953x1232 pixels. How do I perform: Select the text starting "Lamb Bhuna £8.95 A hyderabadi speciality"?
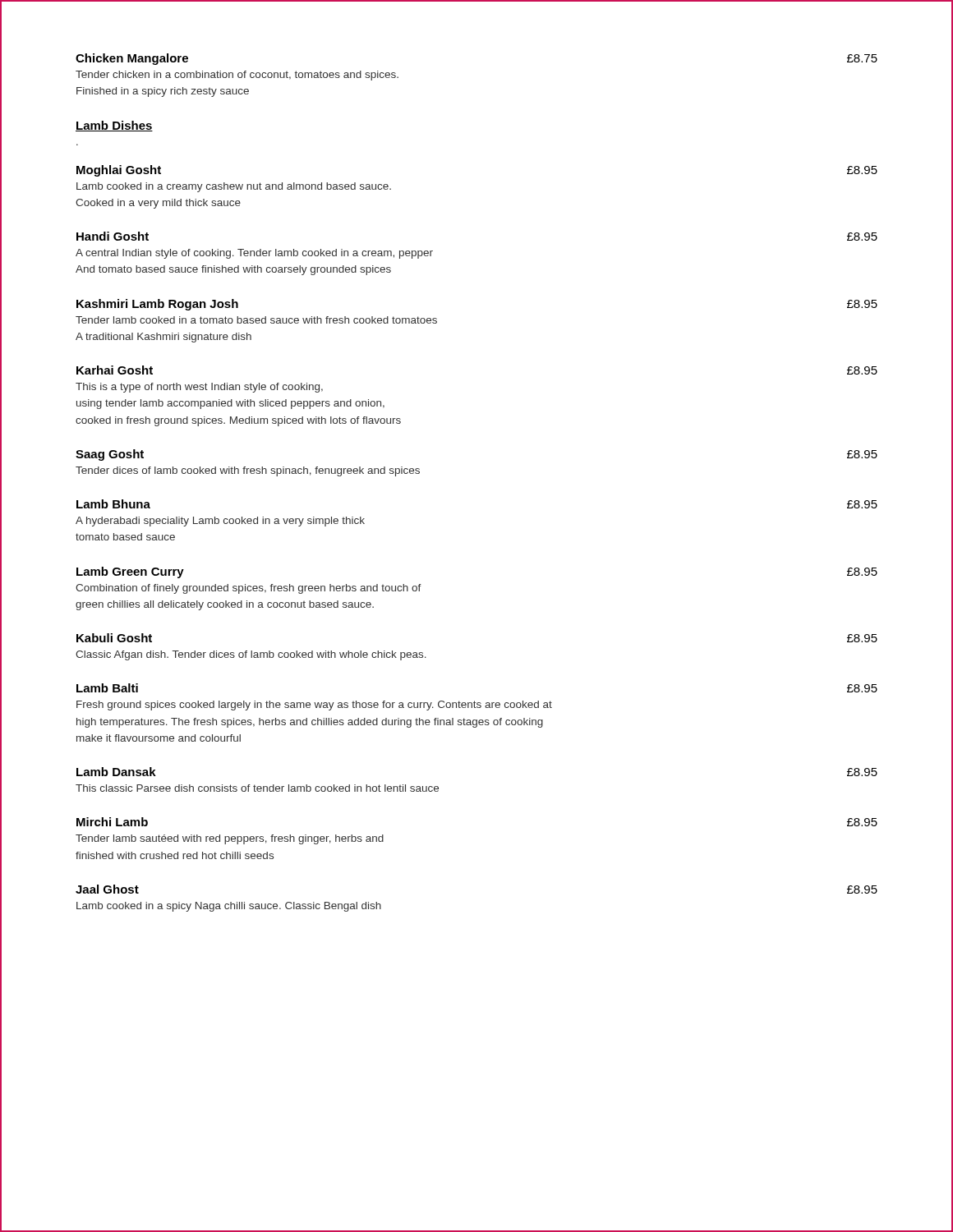pyautogui.click(x=116, y=504)
